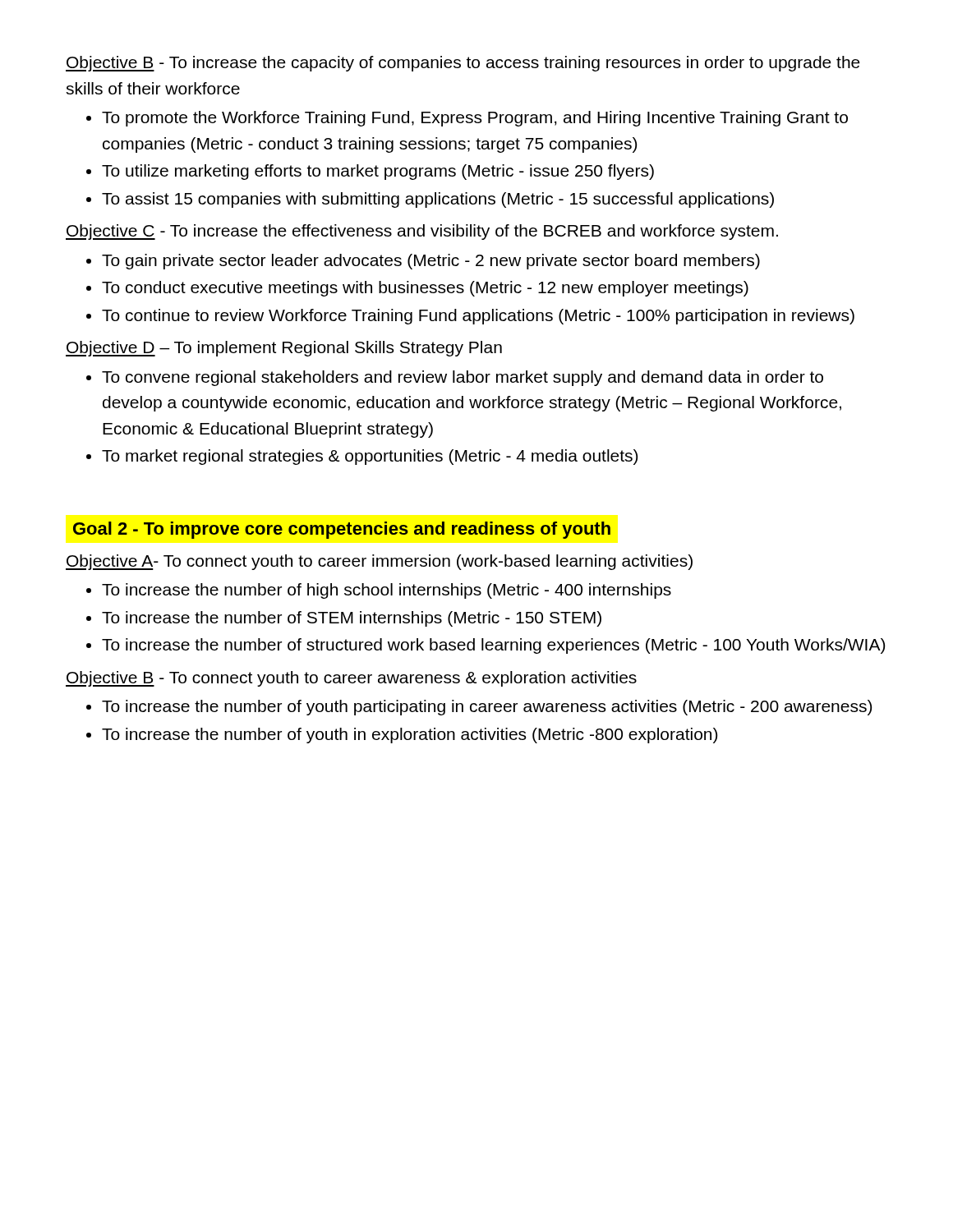Click on the block starting "To increase the number of structured work based"

coord(494,644)
